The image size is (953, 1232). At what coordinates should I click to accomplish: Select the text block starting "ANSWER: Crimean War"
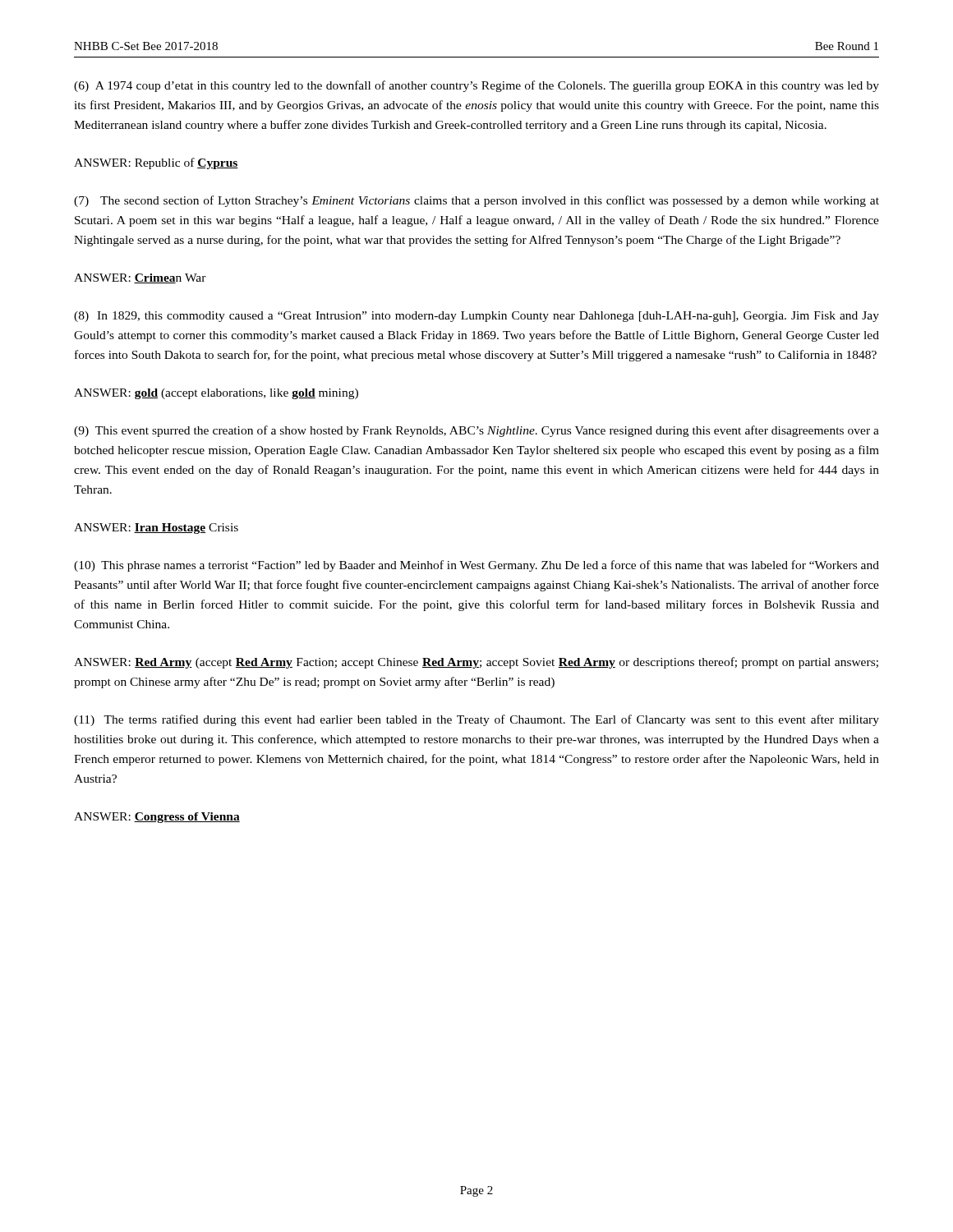click(x=140, y=278)
